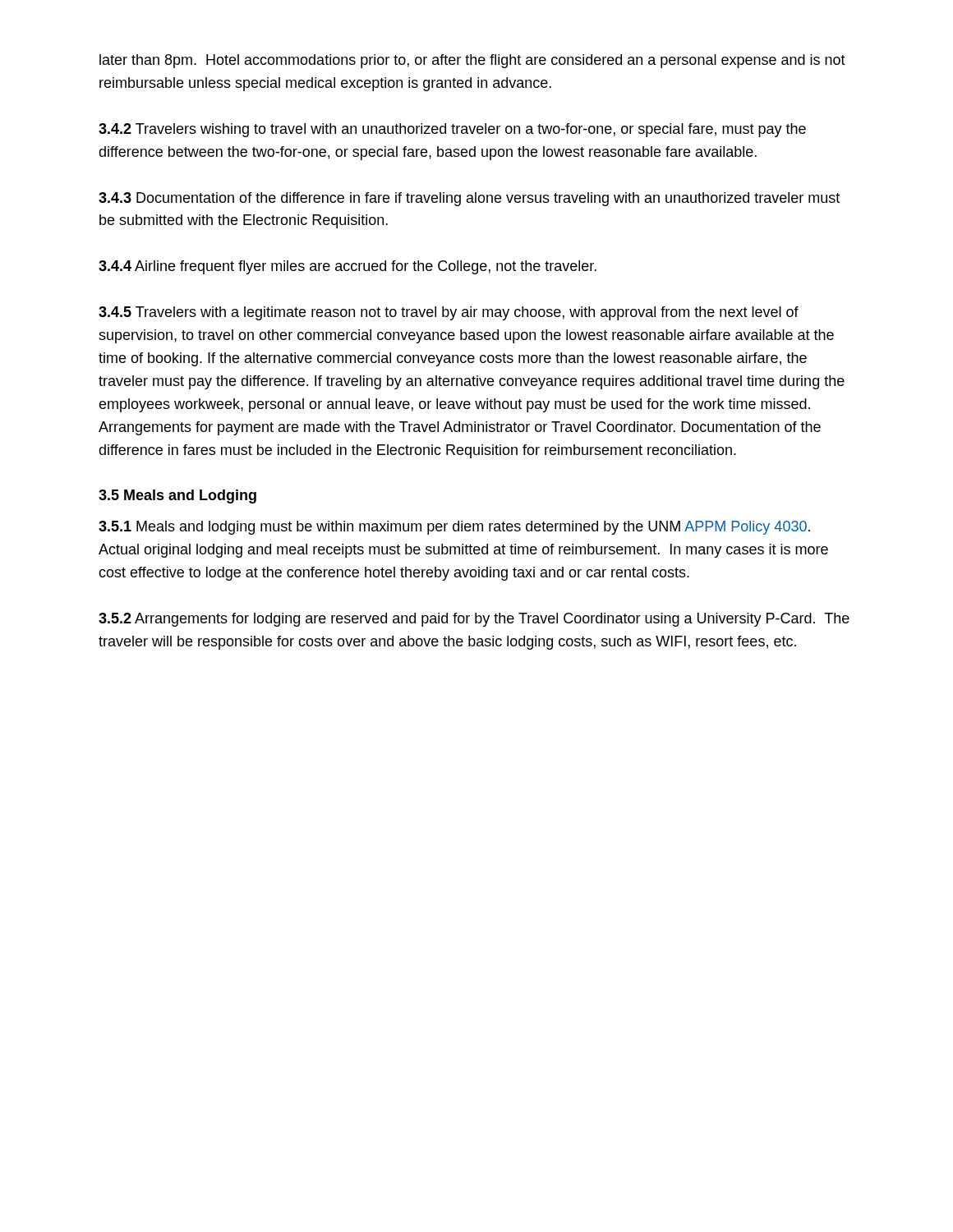Select the passage starting "4.4 Airline frequent flyer miles are accrued for"
The image size is (953, 1232).
tap(348, 266)
